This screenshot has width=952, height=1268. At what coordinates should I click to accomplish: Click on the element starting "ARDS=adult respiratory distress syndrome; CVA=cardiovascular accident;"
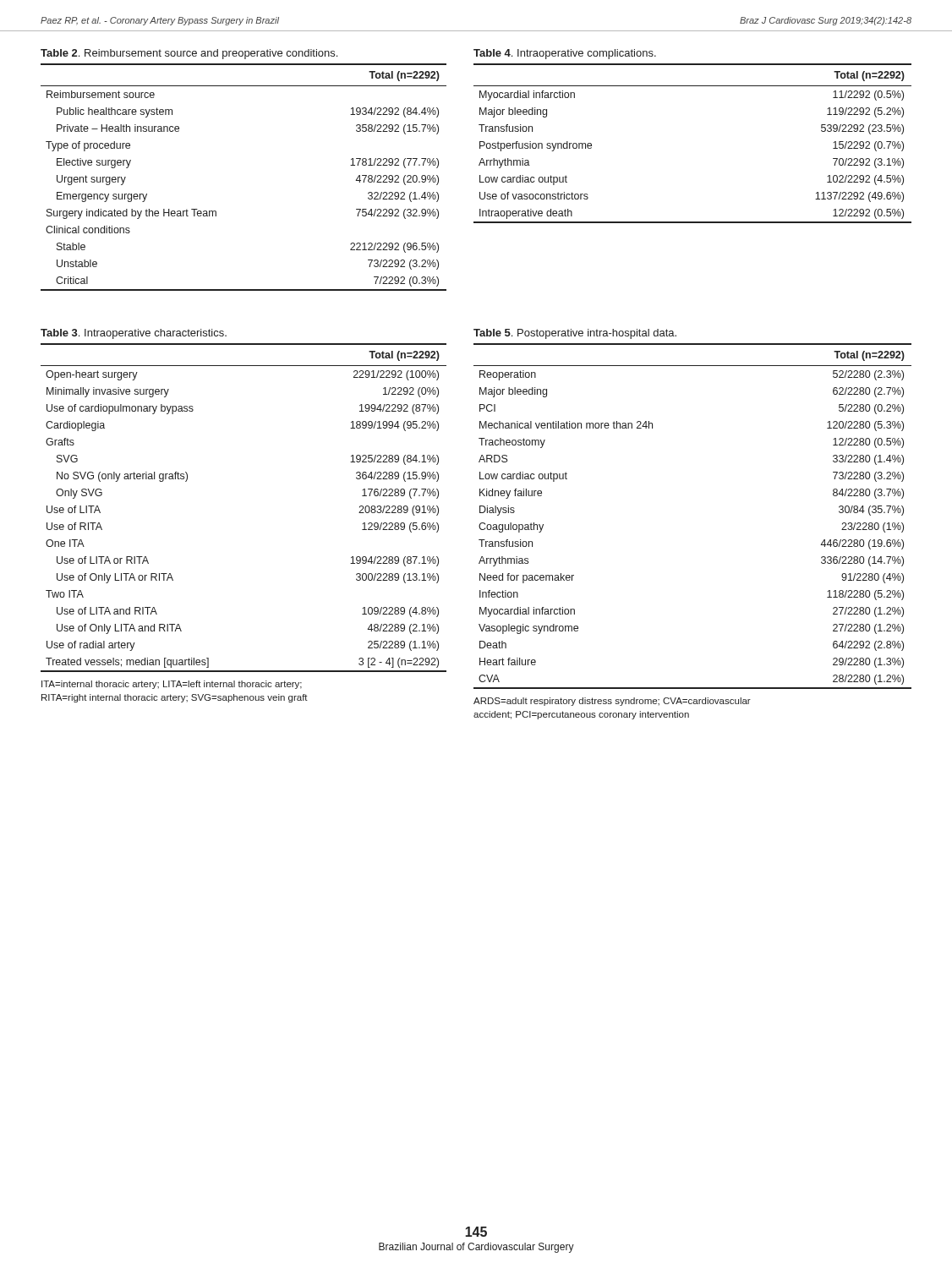point(612,708)
